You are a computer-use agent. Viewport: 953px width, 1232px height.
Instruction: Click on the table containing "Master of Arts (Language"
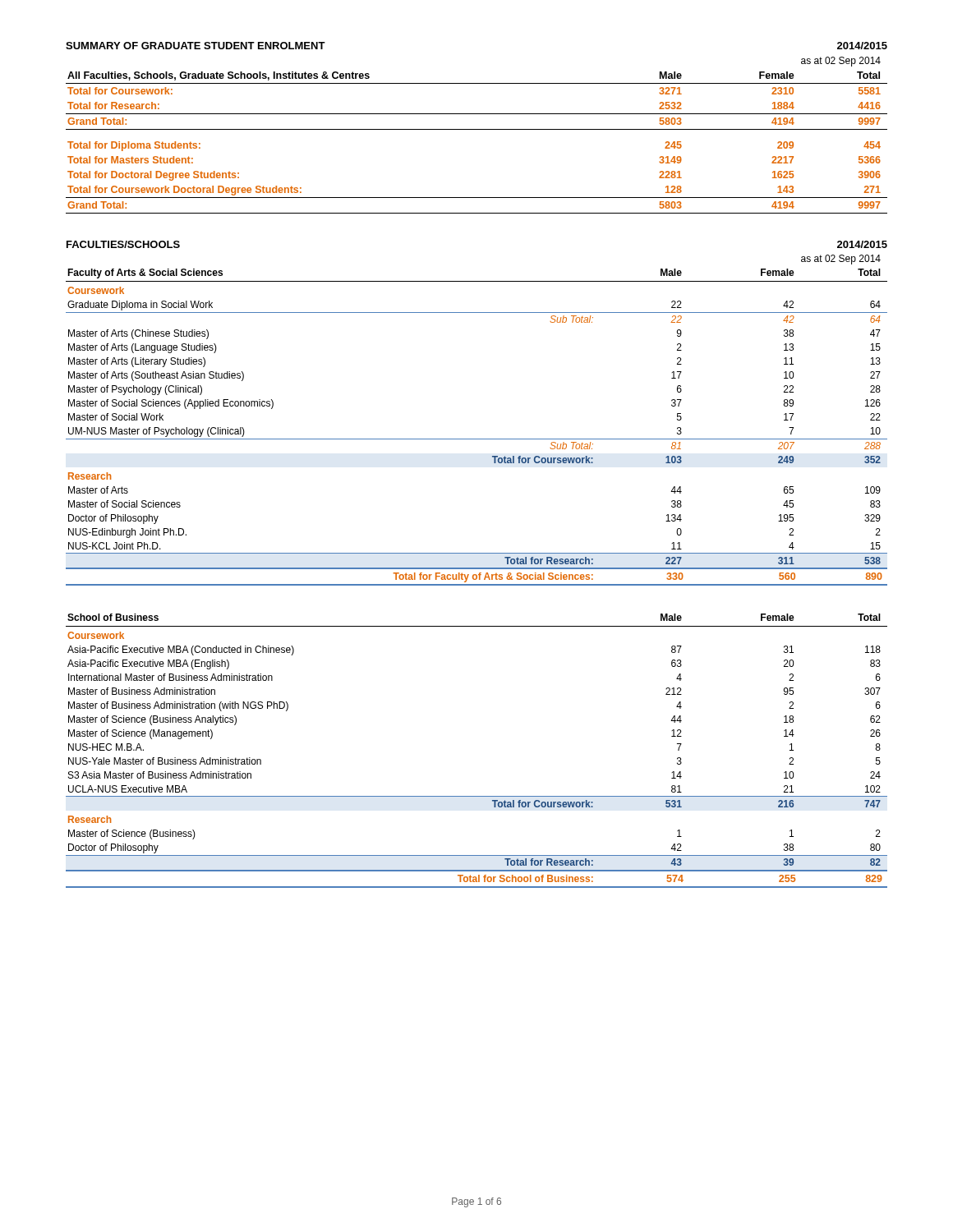point(476,419)
